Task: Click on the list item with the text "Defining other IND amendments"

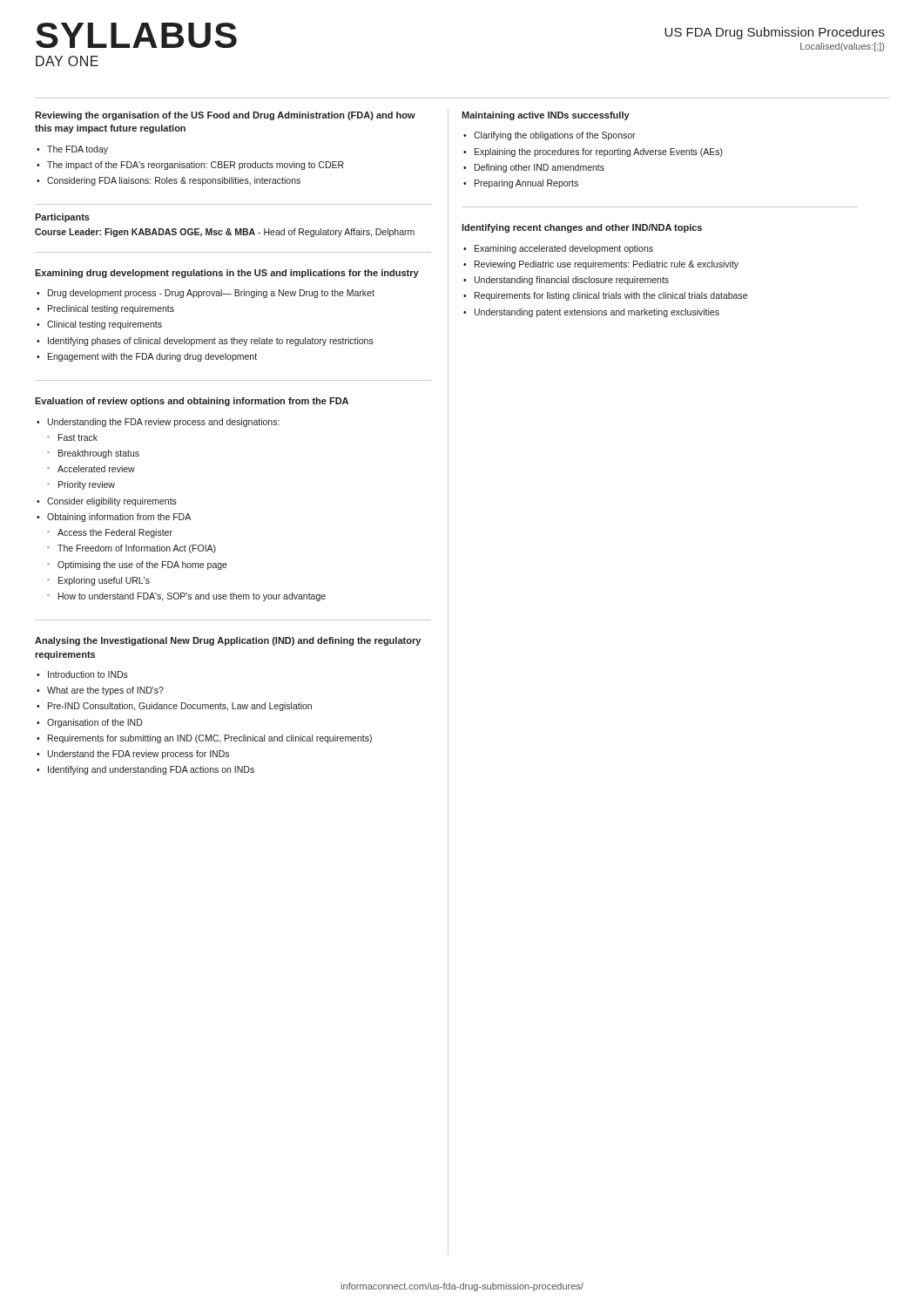Action: [539, 167]
